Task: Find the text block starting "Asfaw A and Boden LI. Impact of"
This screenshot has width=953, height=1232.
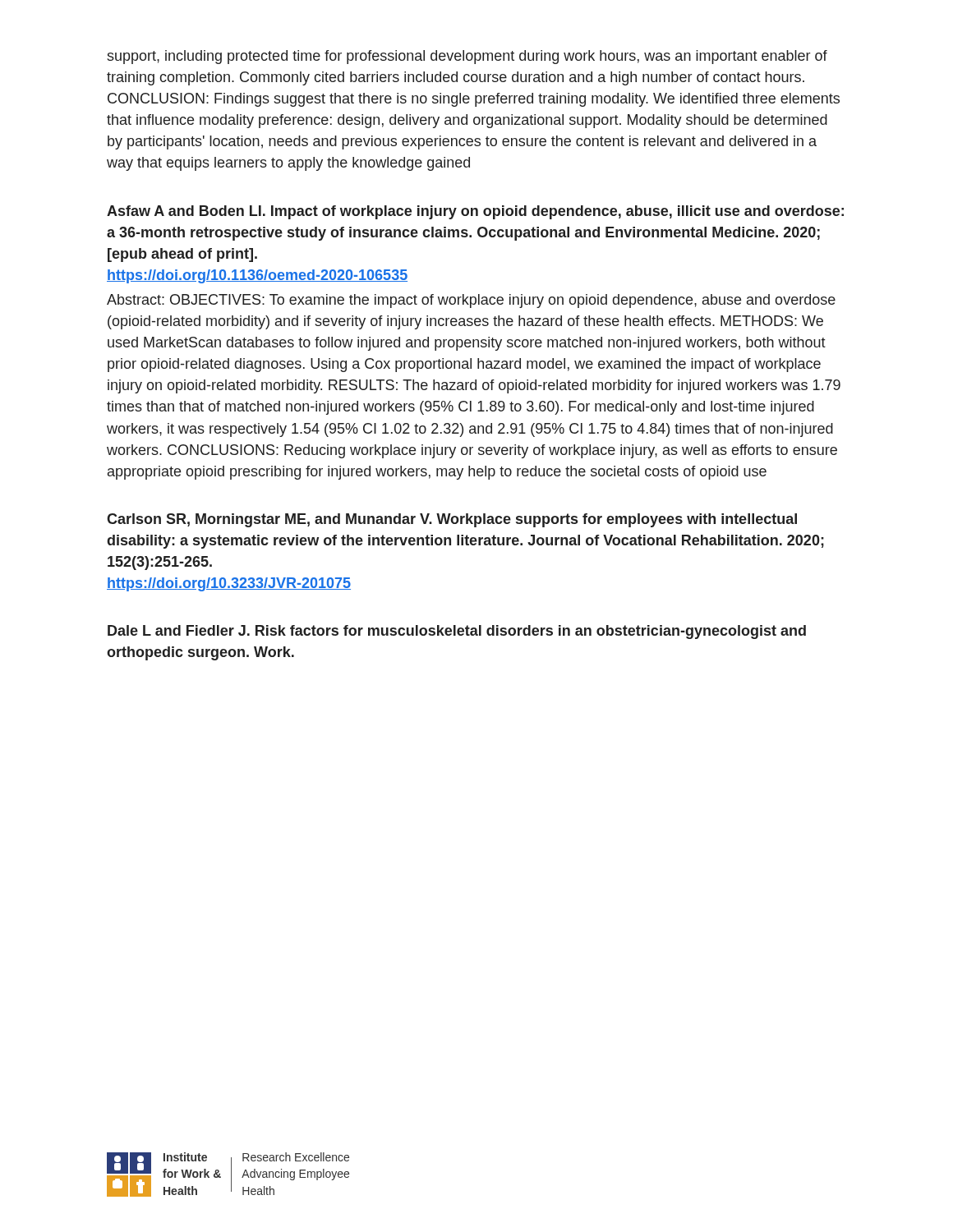Action: pos(476,243)
